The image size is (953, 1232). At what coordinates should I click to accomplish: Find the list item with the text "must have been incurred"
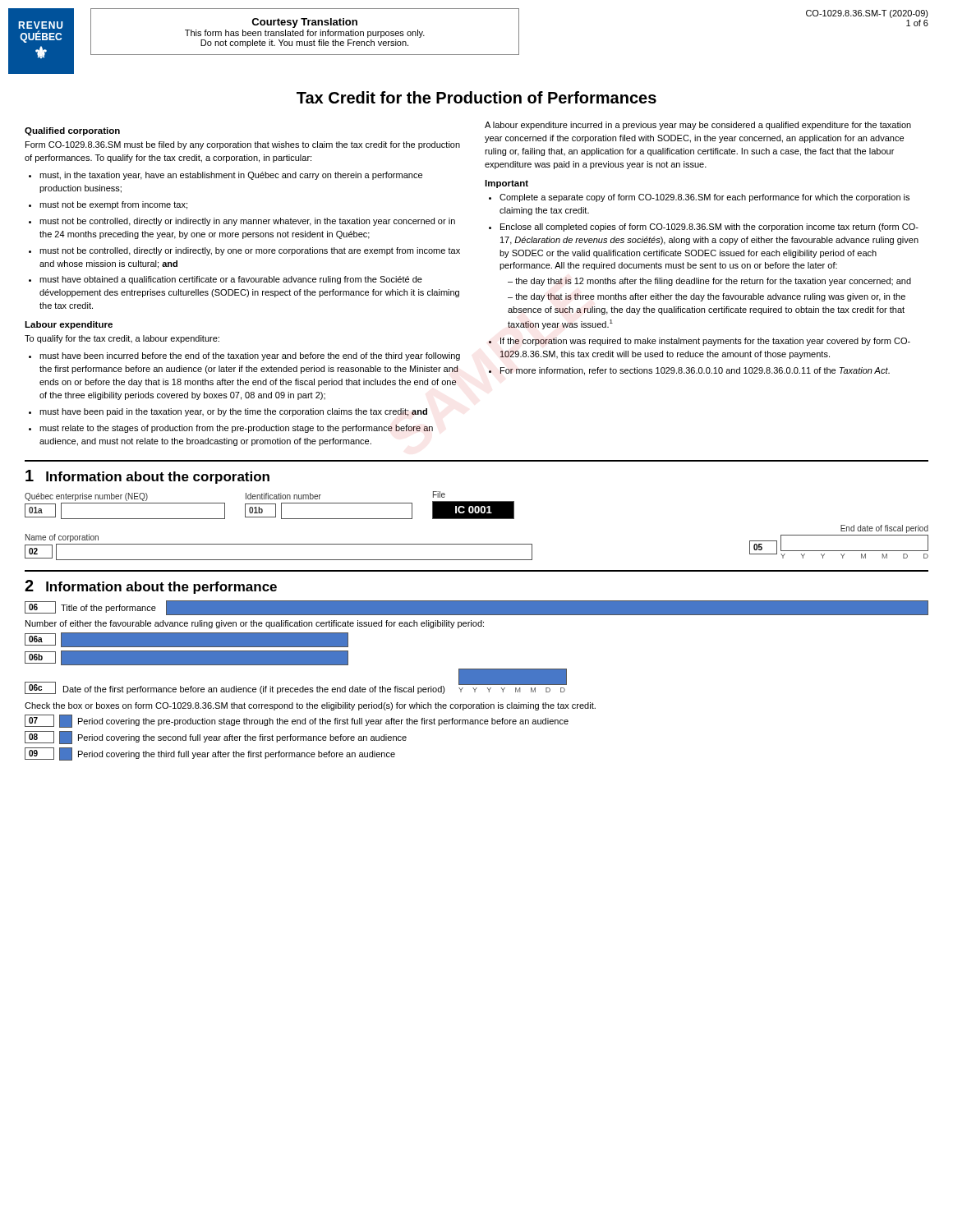[x=250, y=375]
